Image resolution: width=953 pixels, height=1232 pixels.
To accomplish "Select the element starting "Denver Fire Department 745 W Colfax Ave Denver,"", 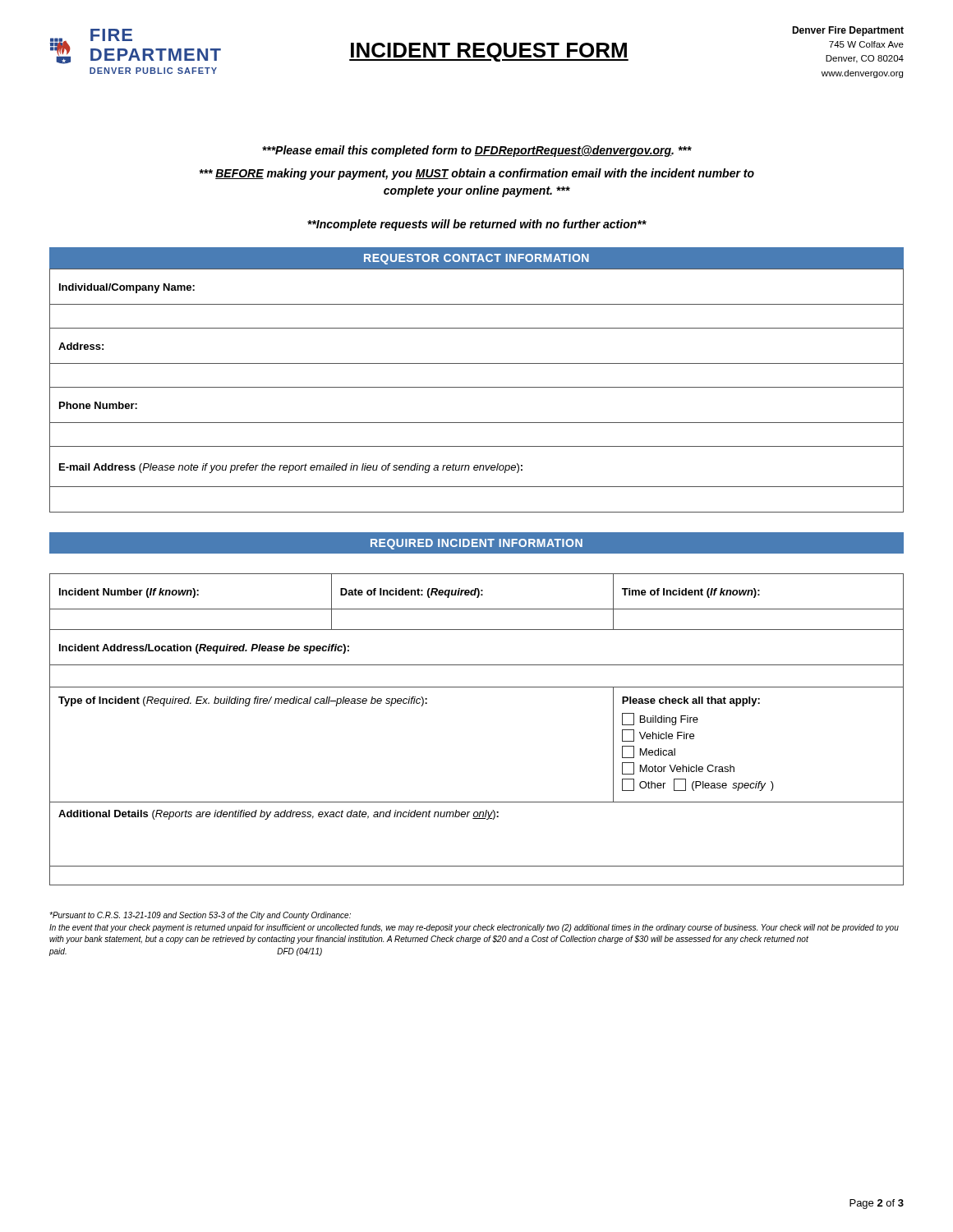I will coord(830,50).
